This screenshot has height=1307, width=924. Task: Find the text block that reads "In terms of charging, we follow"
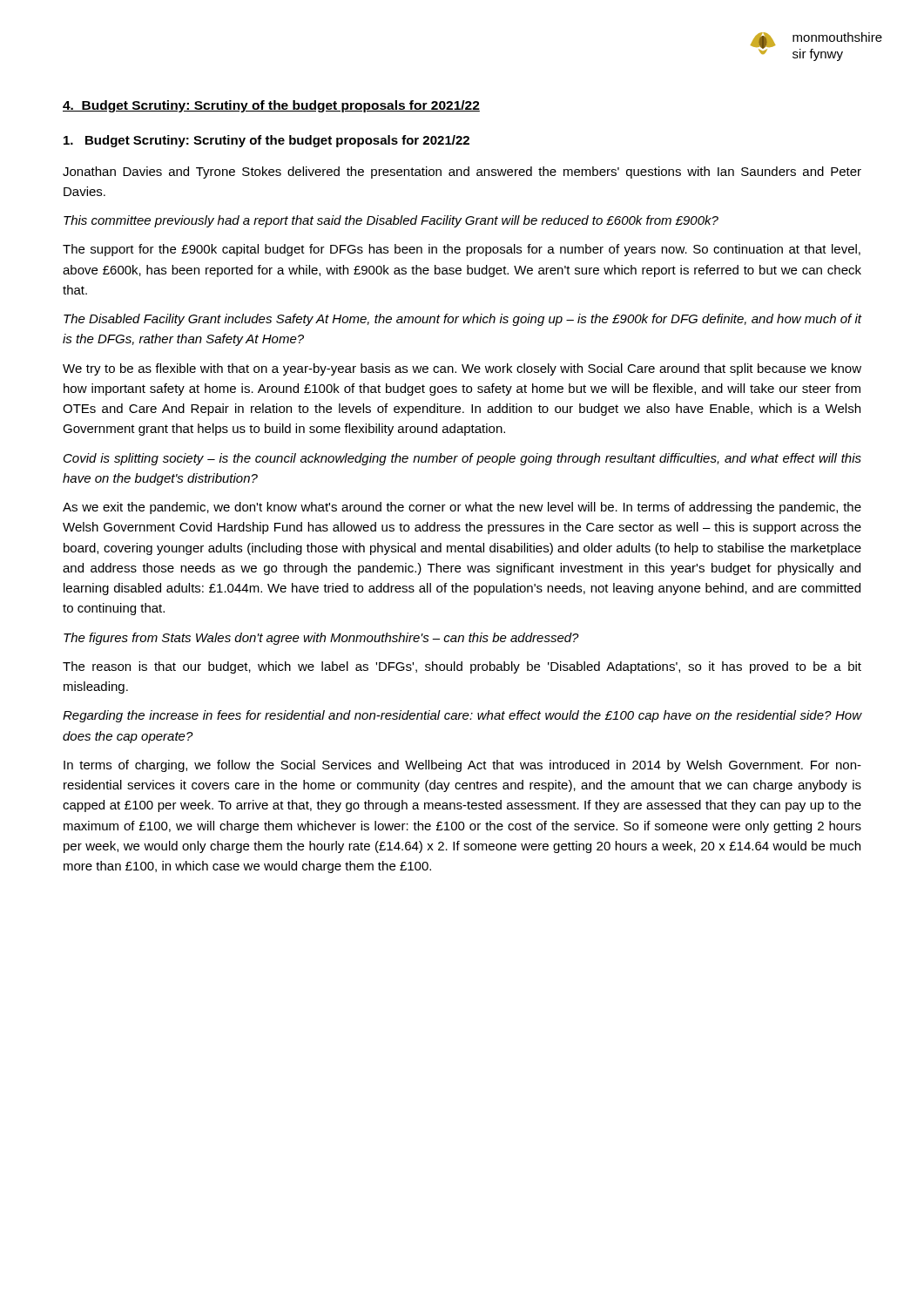coord(462,815)
